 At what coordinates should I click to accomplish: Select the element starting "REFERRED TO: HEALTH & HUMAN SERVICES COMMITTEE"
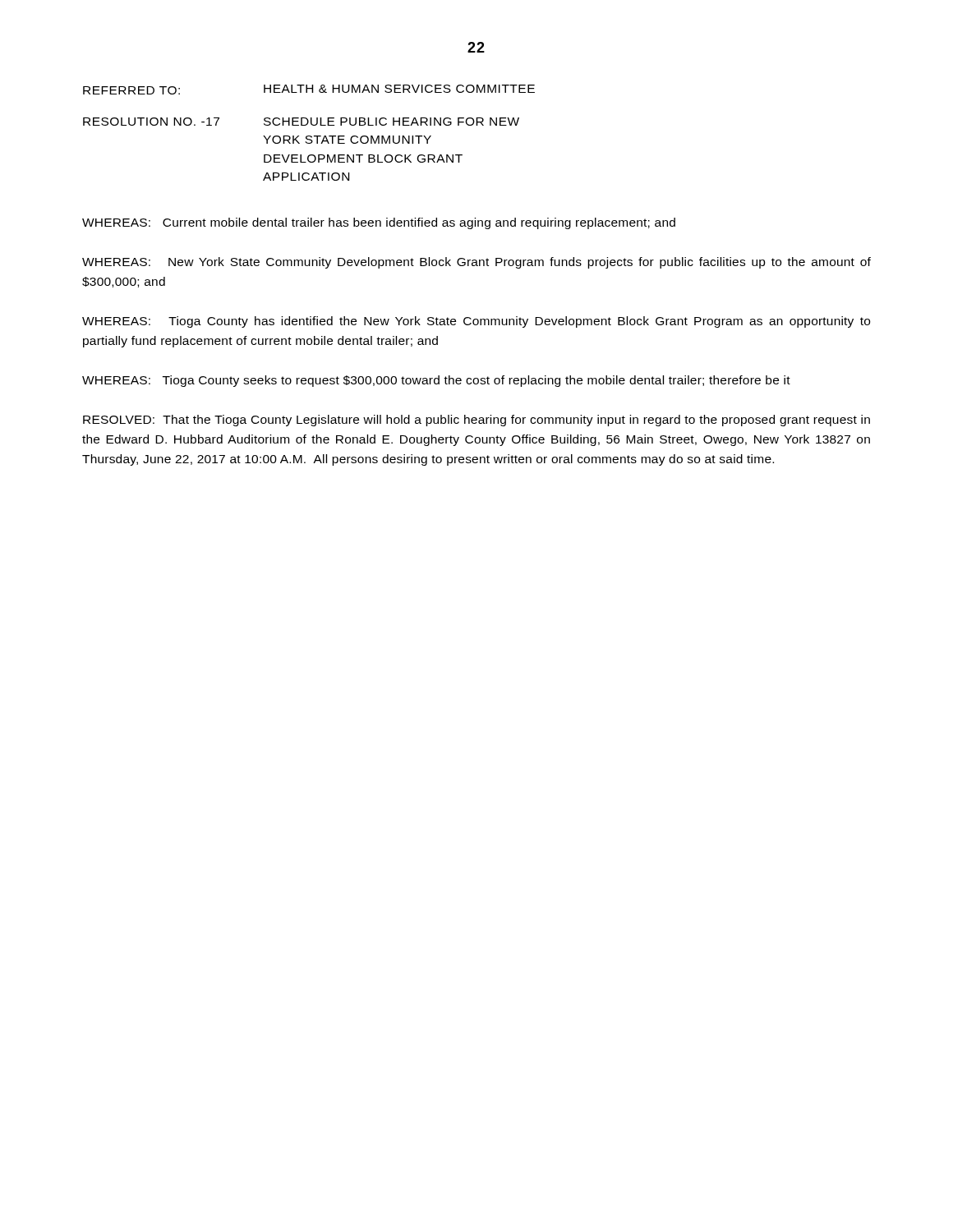pyautogui.click(x=476, y=90)
